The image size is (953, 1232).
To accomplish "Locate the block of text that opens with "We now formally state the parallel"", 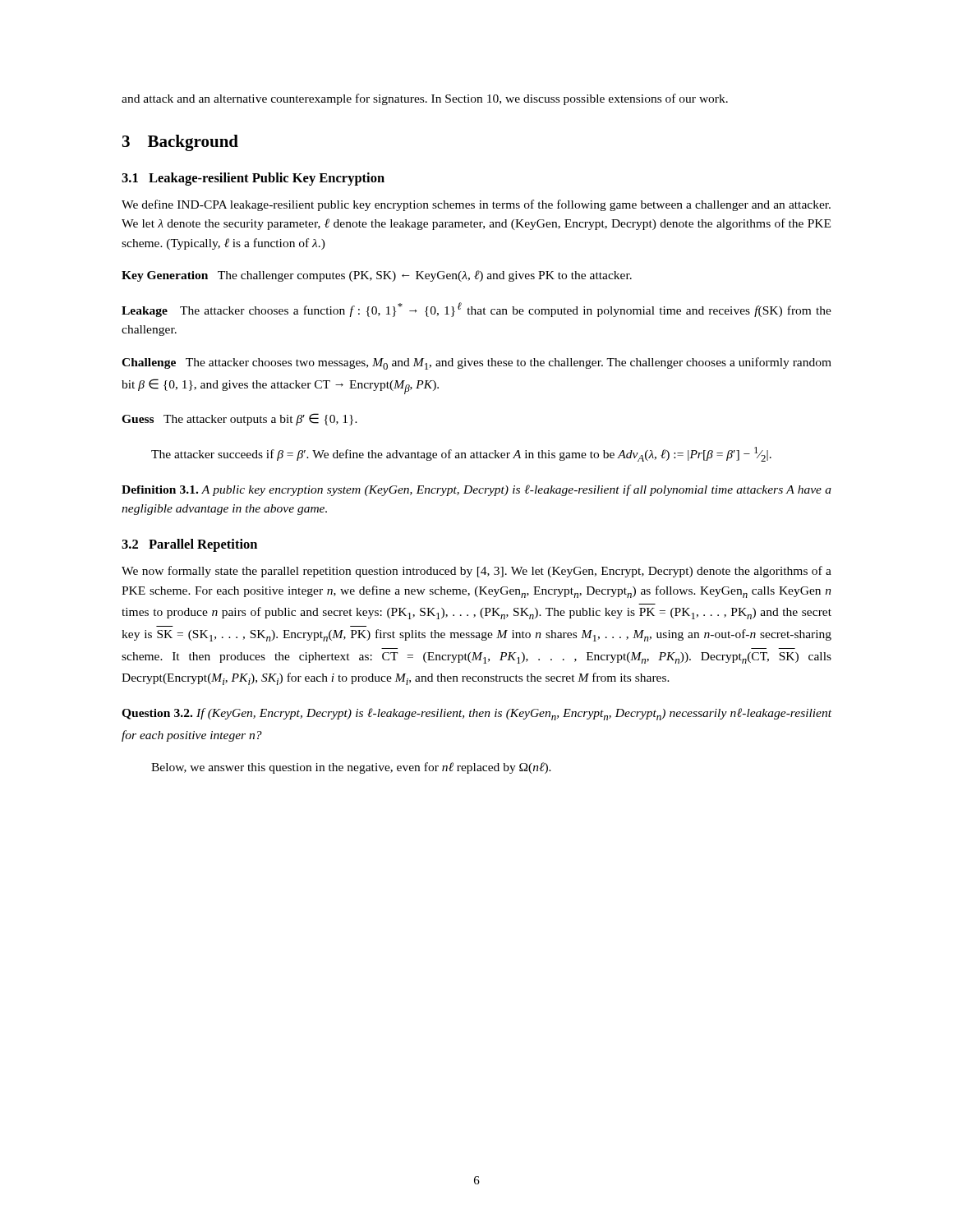I will tap(476, 625).
